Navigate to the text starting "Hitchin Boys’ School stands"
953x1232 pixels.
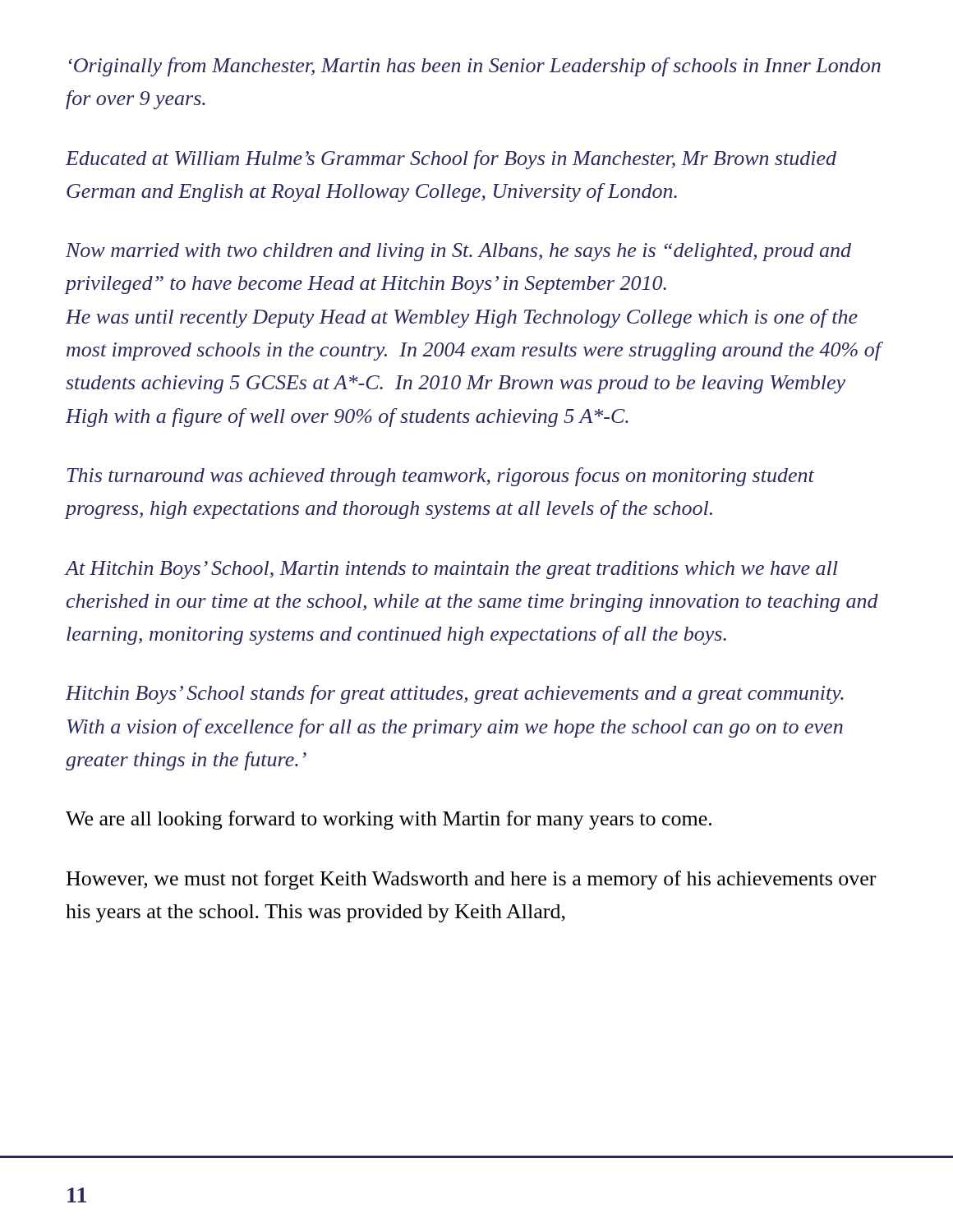coord(458,726)
